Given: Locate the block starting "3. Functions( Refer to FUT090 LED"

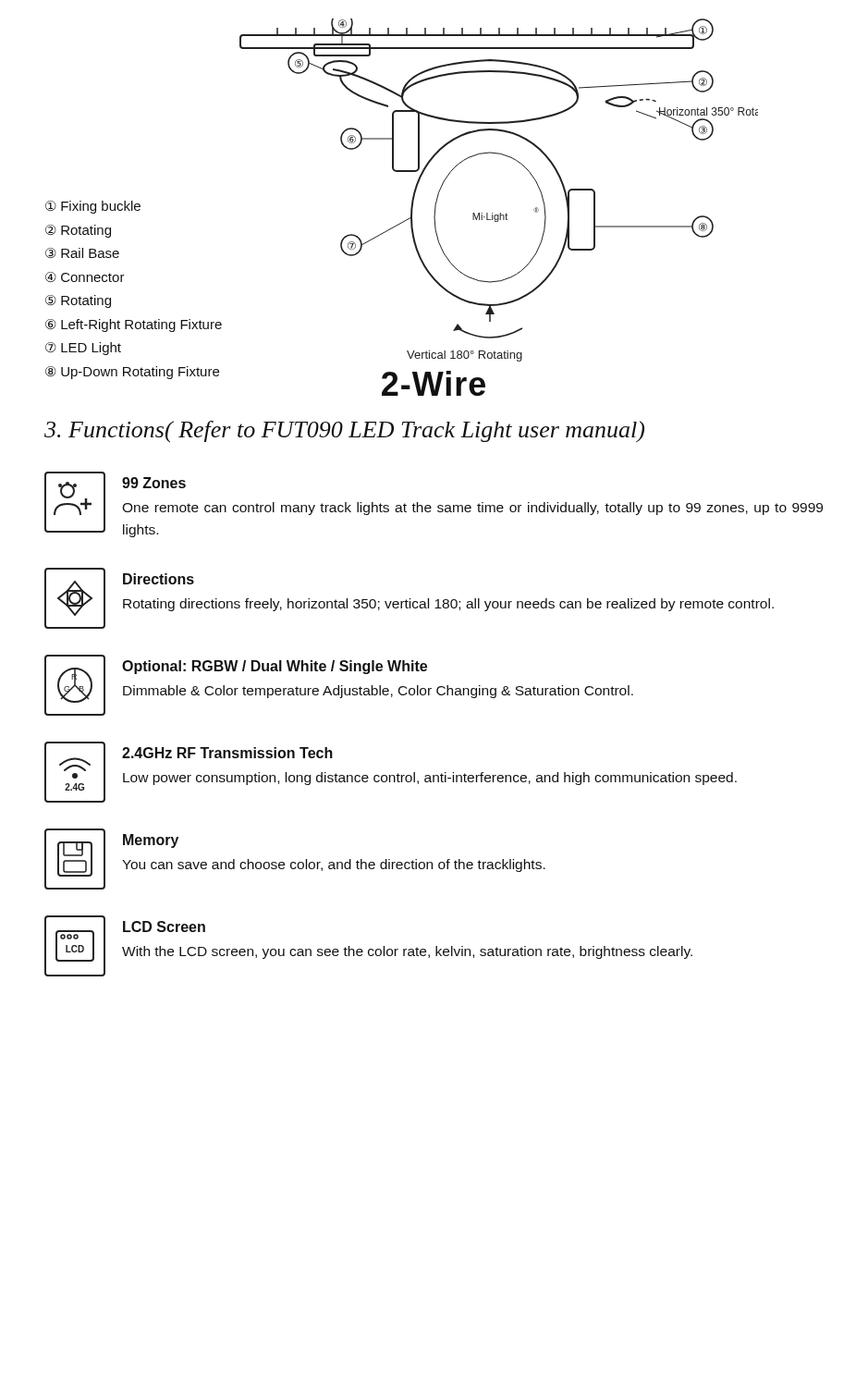Looking at the screenshot, I should point(345,429).
